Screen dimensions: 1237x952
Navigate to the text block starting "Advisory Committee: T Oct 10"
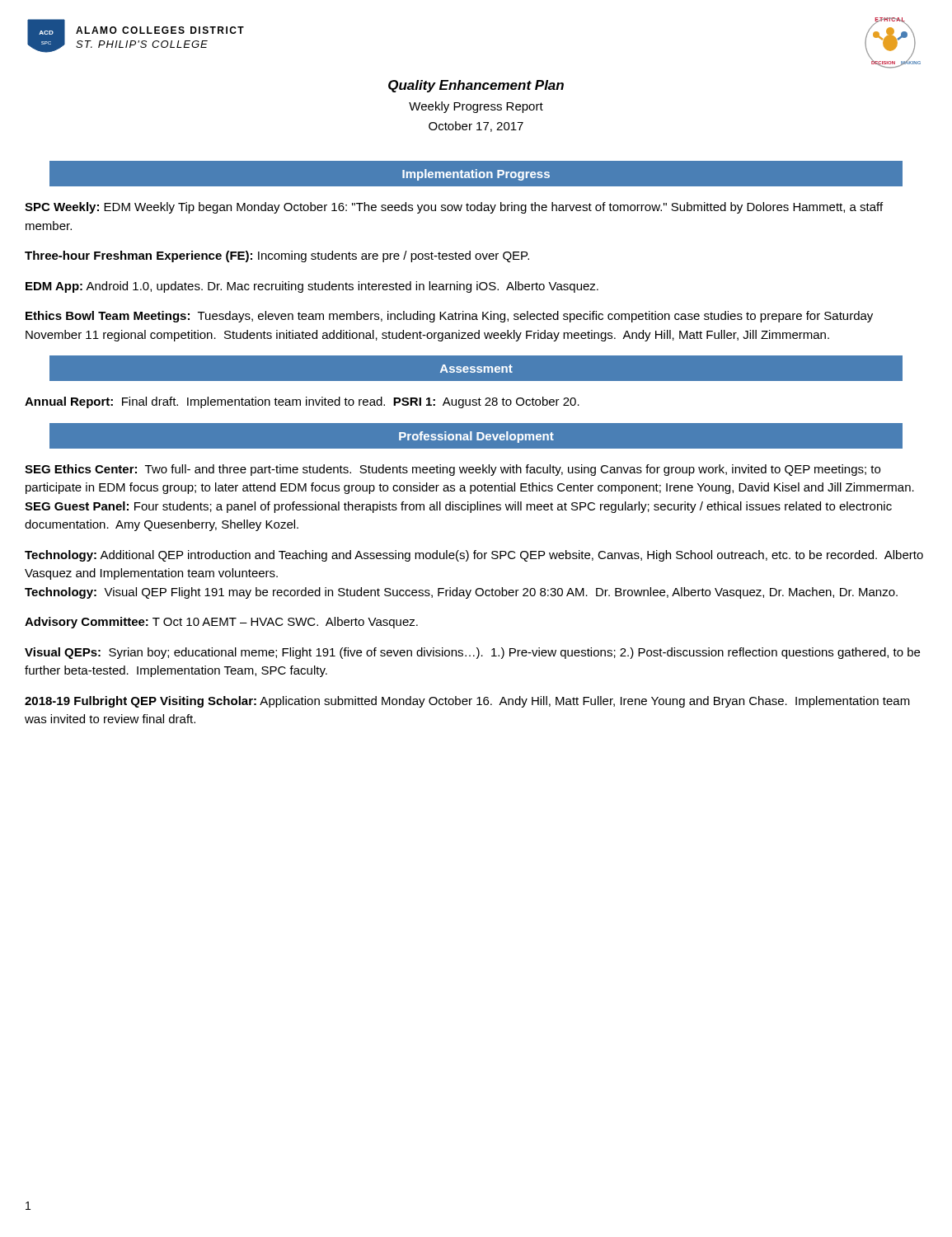pos(222,621)
